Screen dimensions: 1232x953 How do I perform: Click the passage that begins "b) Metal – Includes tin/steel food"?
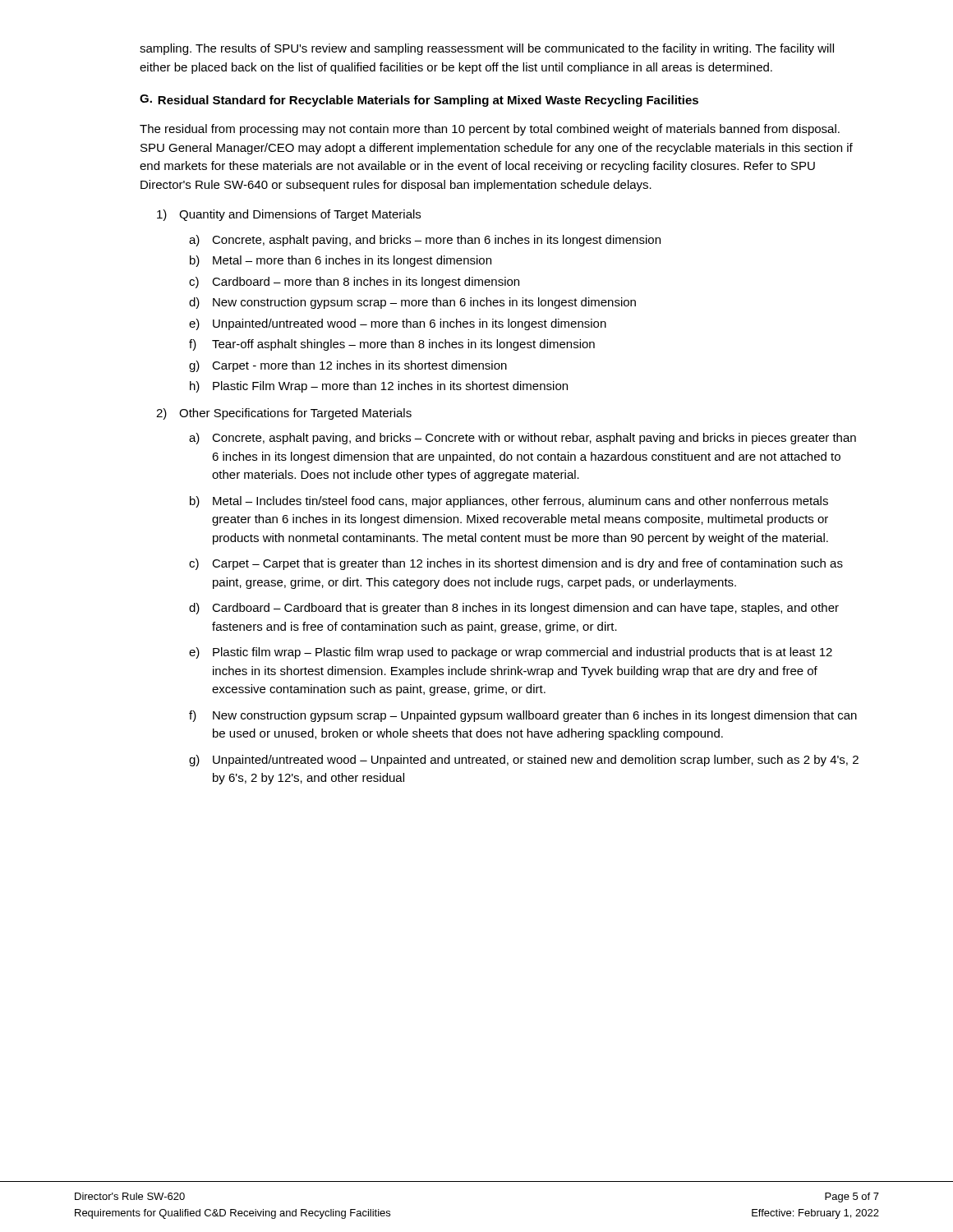pos(526,519)
